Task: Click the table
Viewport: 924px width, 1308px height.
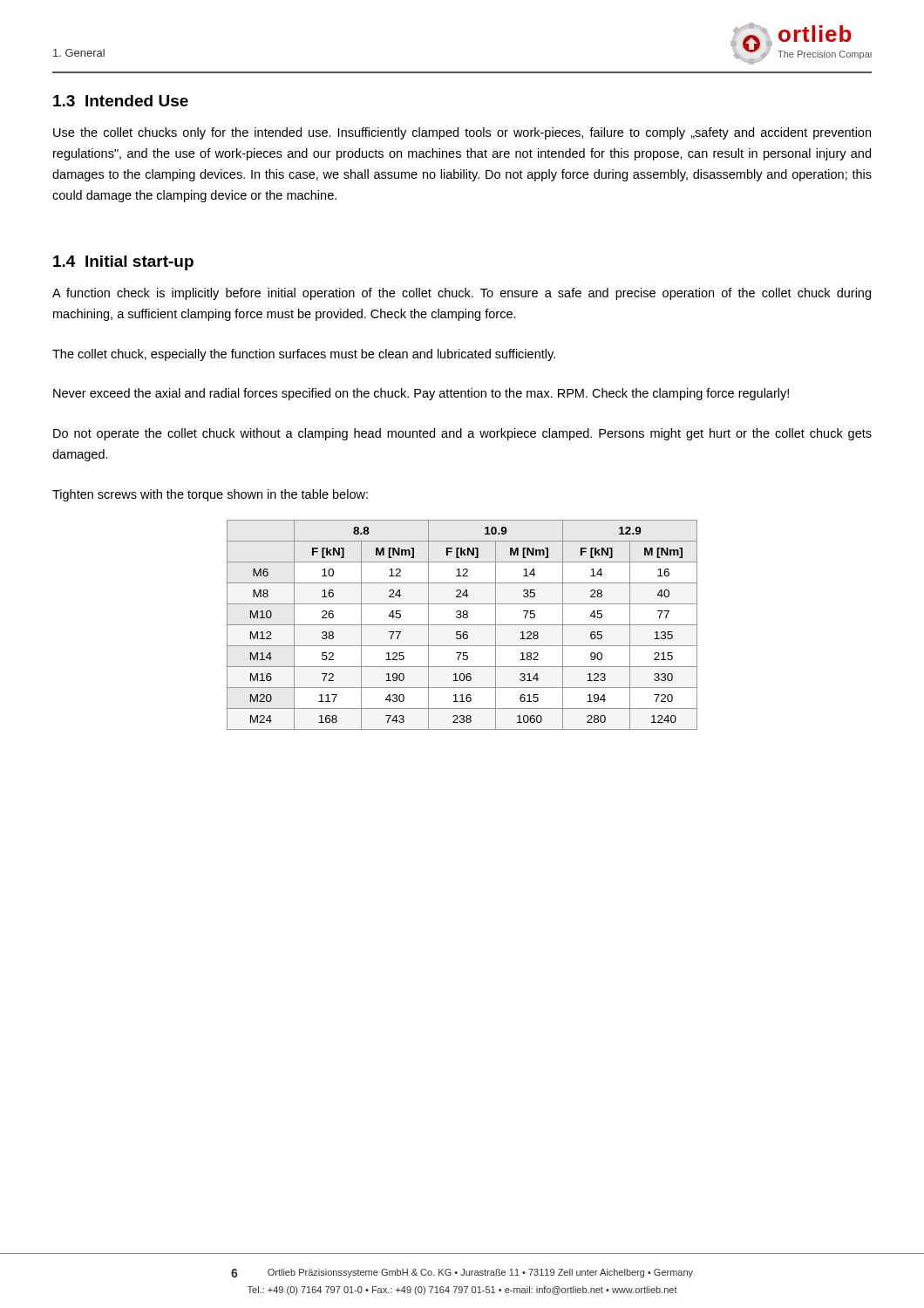Action: 462,625
